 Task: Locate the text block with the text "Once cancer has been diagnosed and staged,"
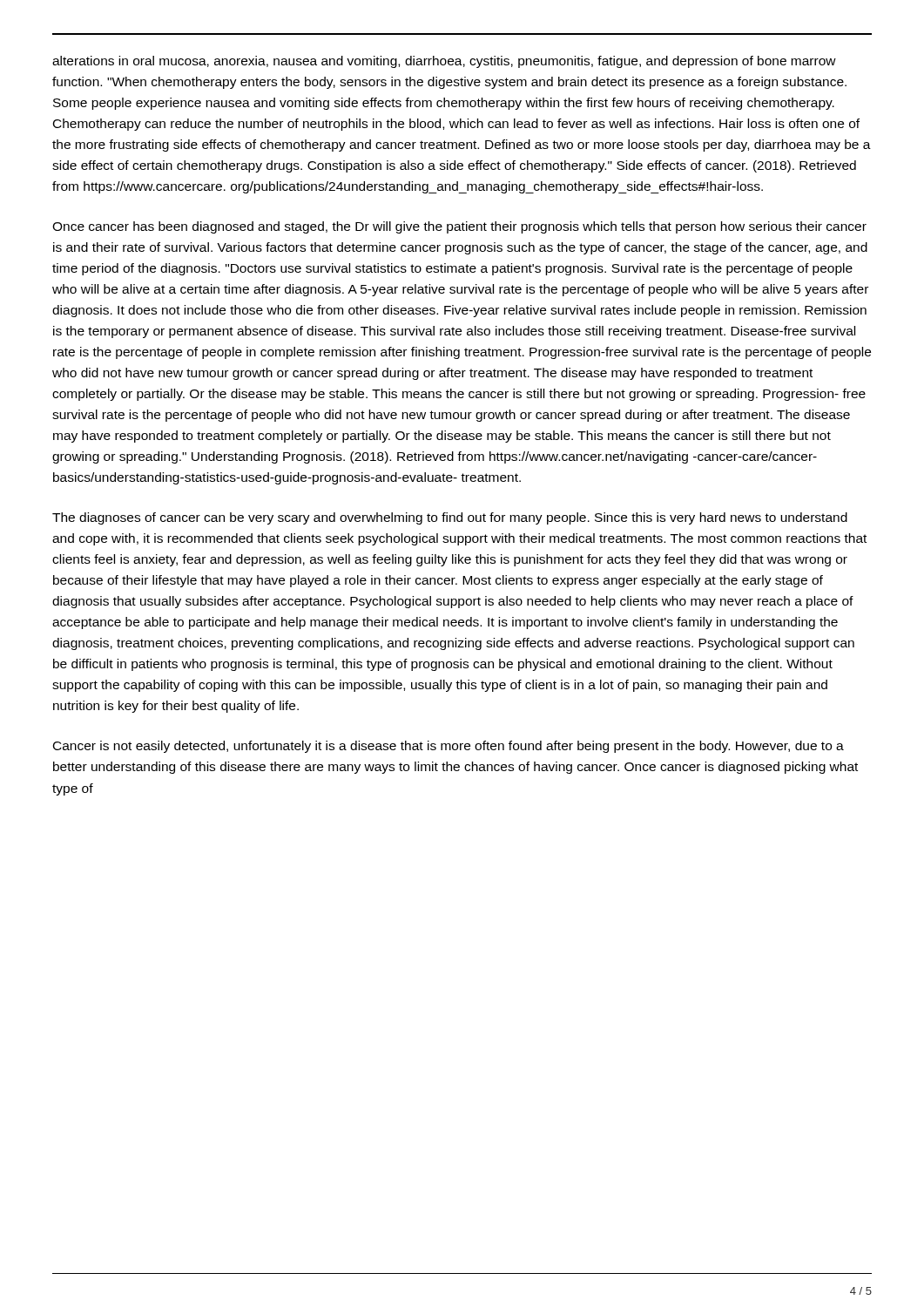(462, 352)
